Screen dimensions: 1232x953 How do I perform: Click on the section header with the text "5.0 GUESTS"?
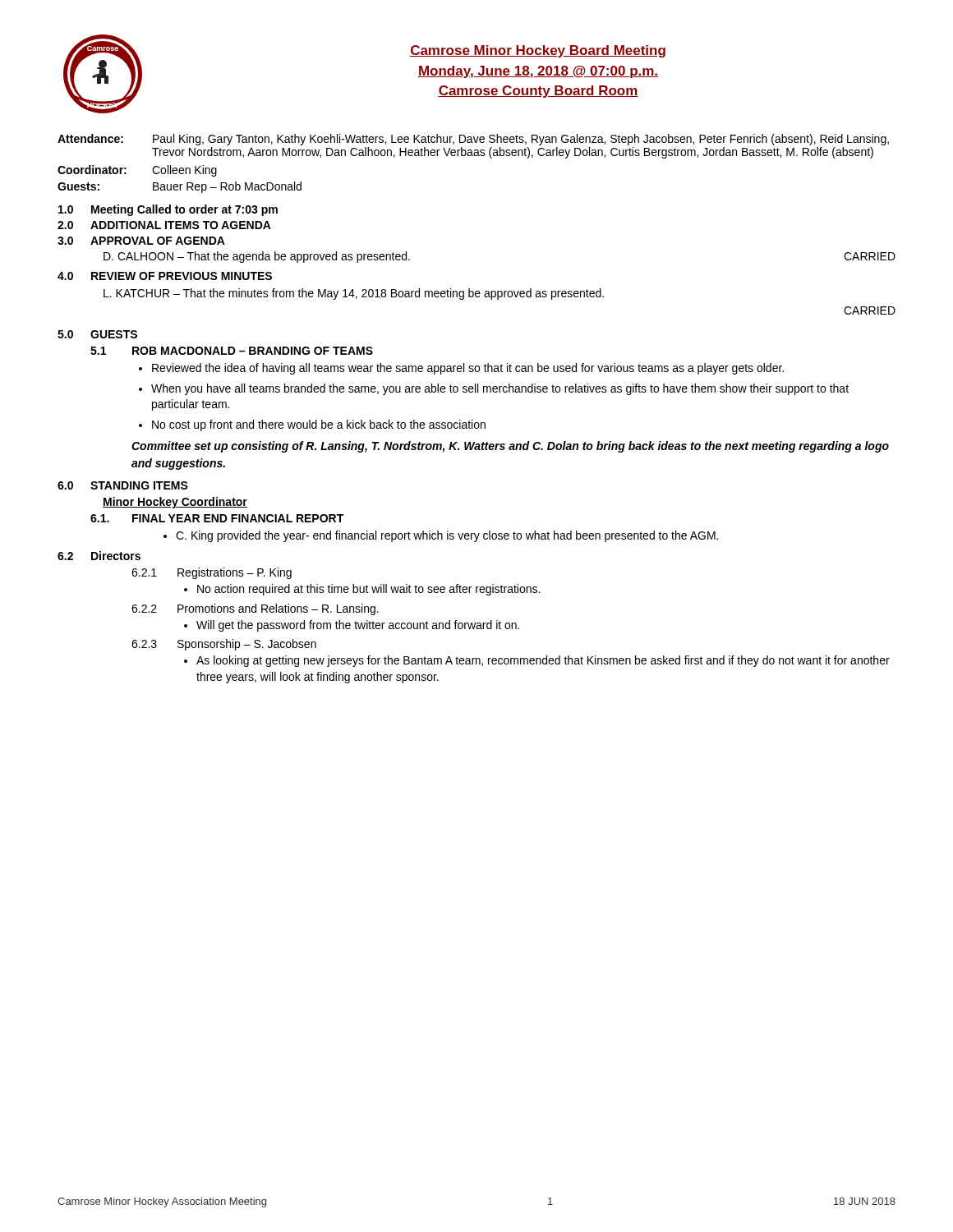pyautogui.click(x=98, y=334)
